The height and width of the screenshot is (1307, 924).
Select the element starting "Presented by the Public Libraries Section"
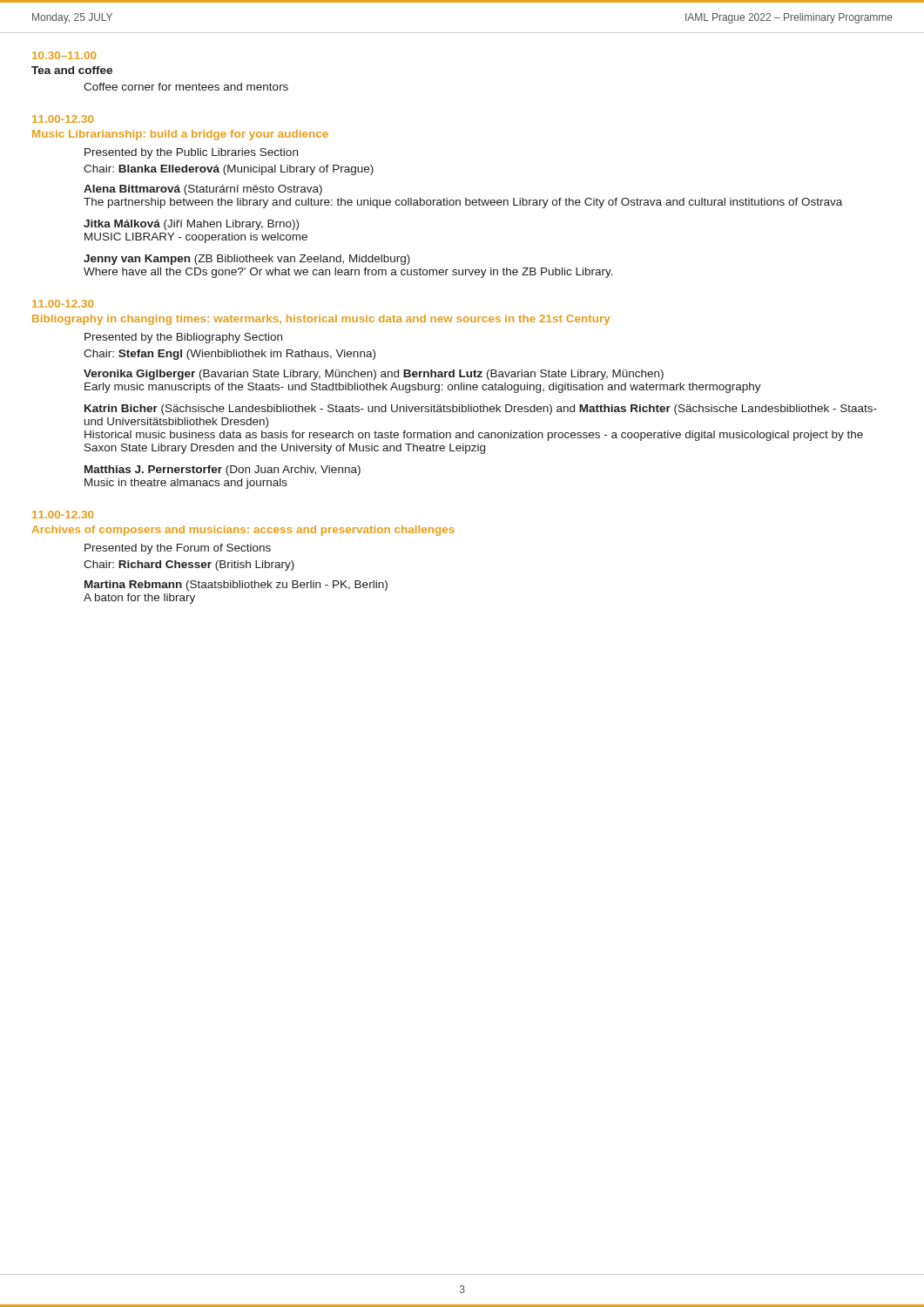(x=191, y=152)
